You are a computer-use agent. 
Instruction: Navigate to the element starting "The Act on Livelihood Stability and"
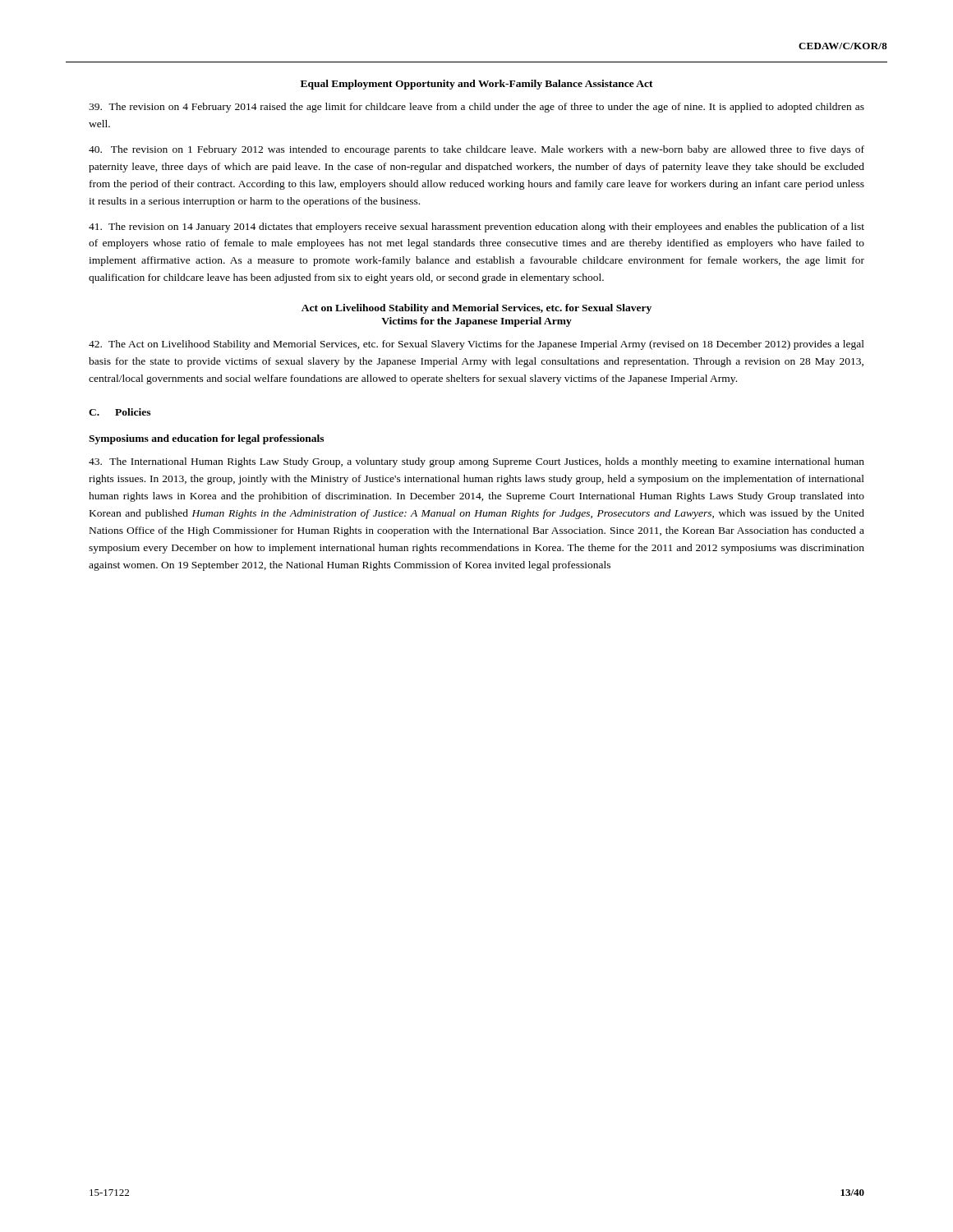(x=476, y=361)
